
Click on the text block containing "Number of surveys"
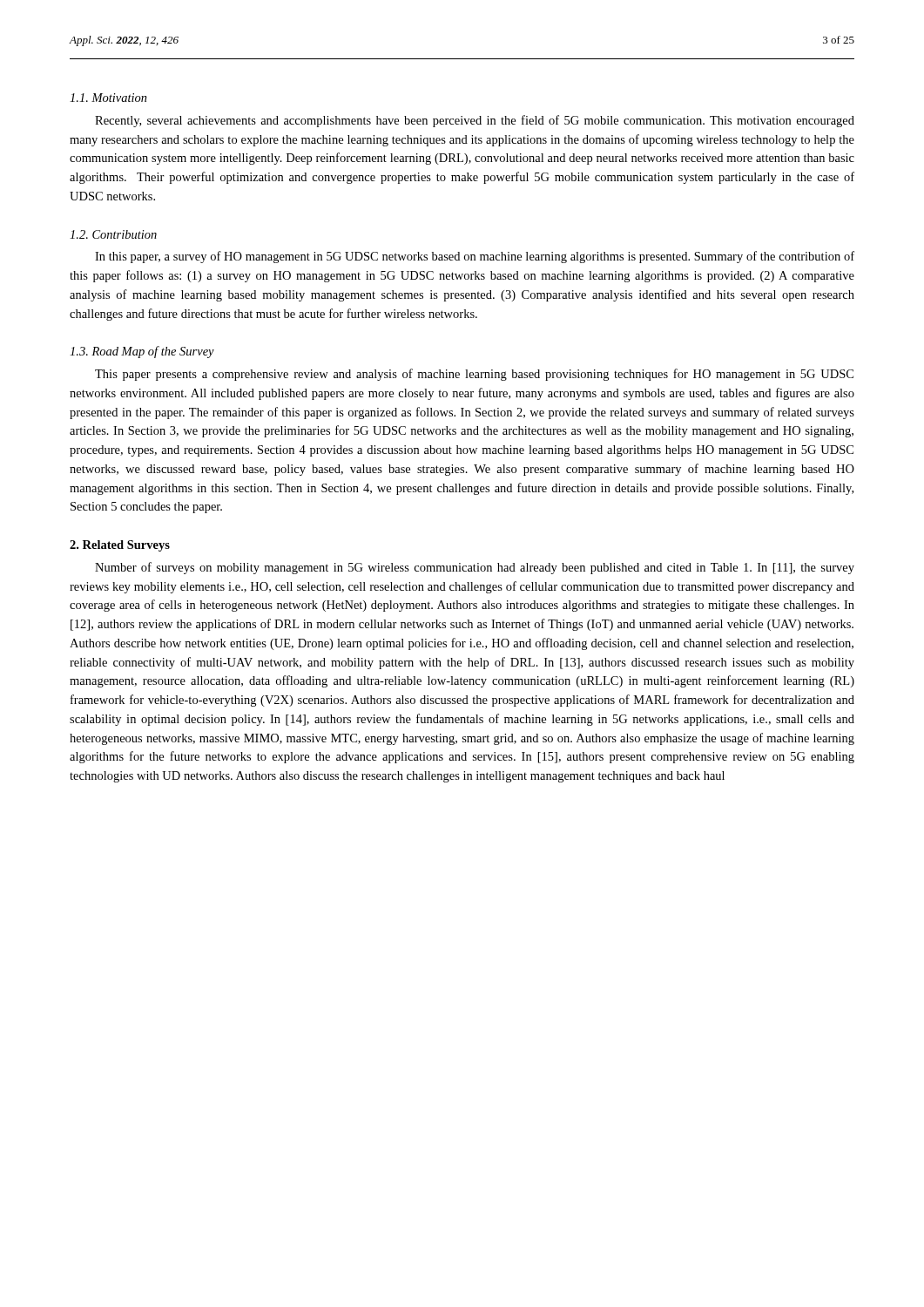tap(462, 672)
